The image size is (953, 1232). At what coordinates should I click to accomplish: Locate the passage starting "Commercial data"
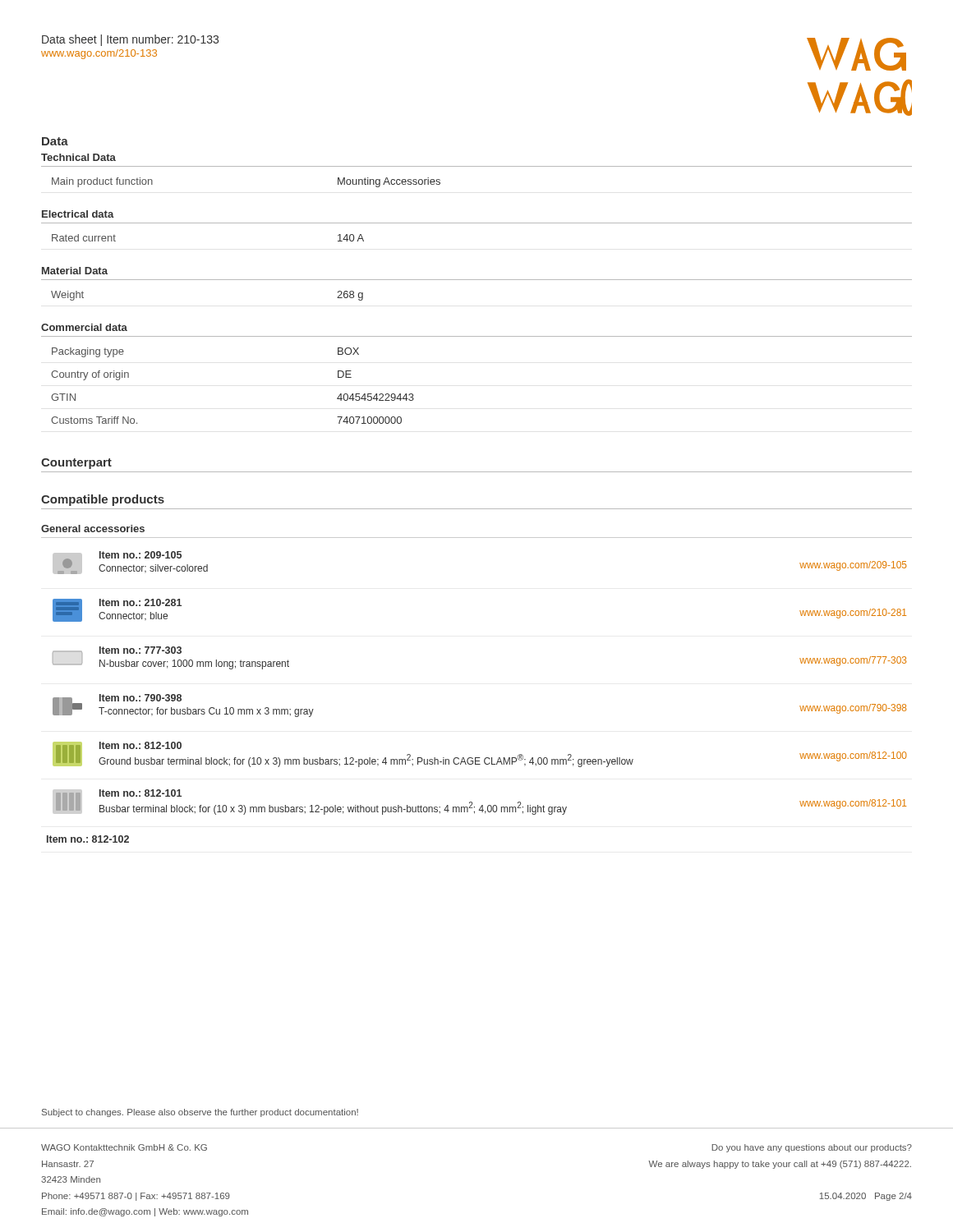(x=84, y=327)
